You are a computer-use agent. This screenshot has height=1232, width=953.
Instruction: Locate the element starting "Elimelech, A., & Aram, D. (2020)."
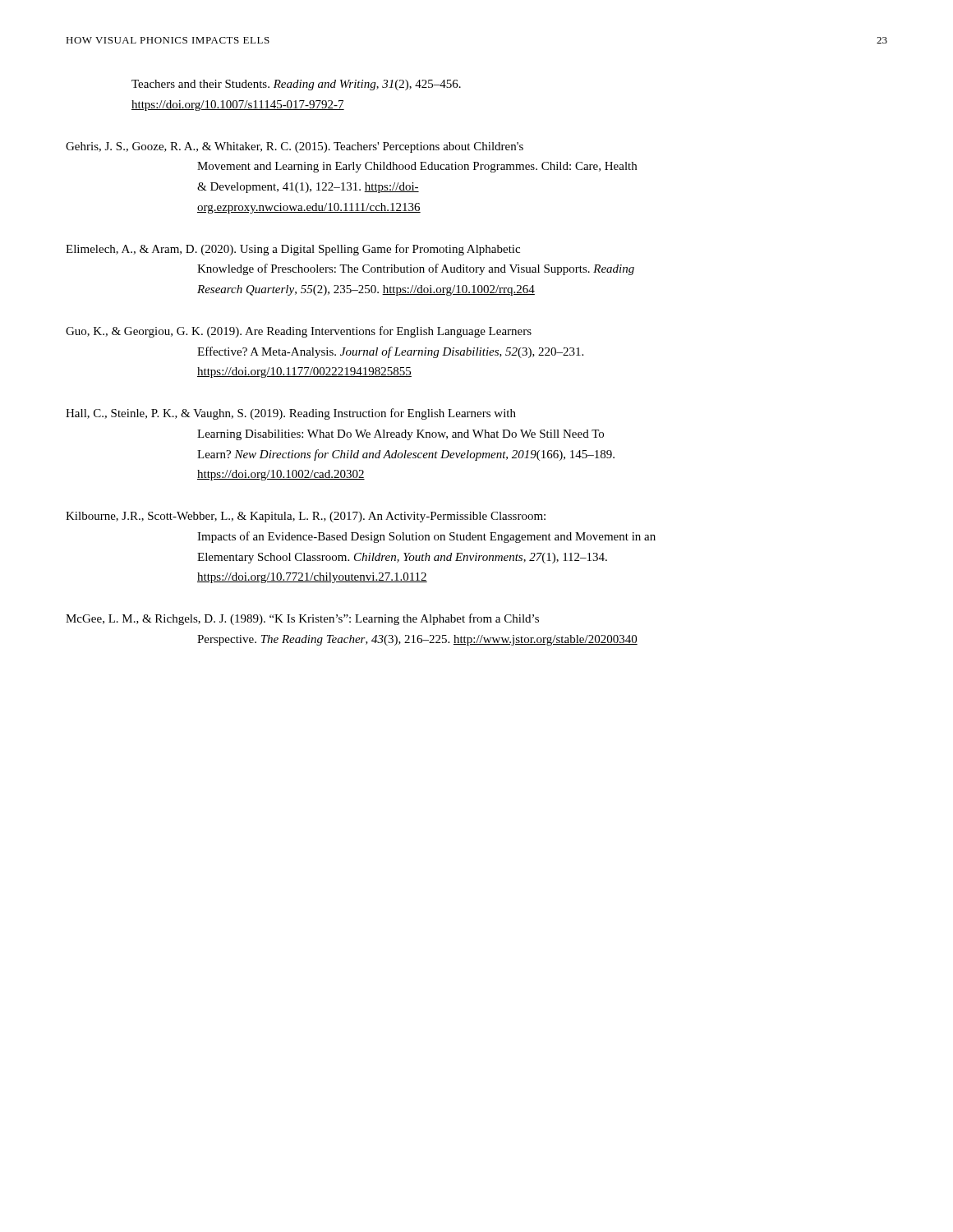click(476, 271)
